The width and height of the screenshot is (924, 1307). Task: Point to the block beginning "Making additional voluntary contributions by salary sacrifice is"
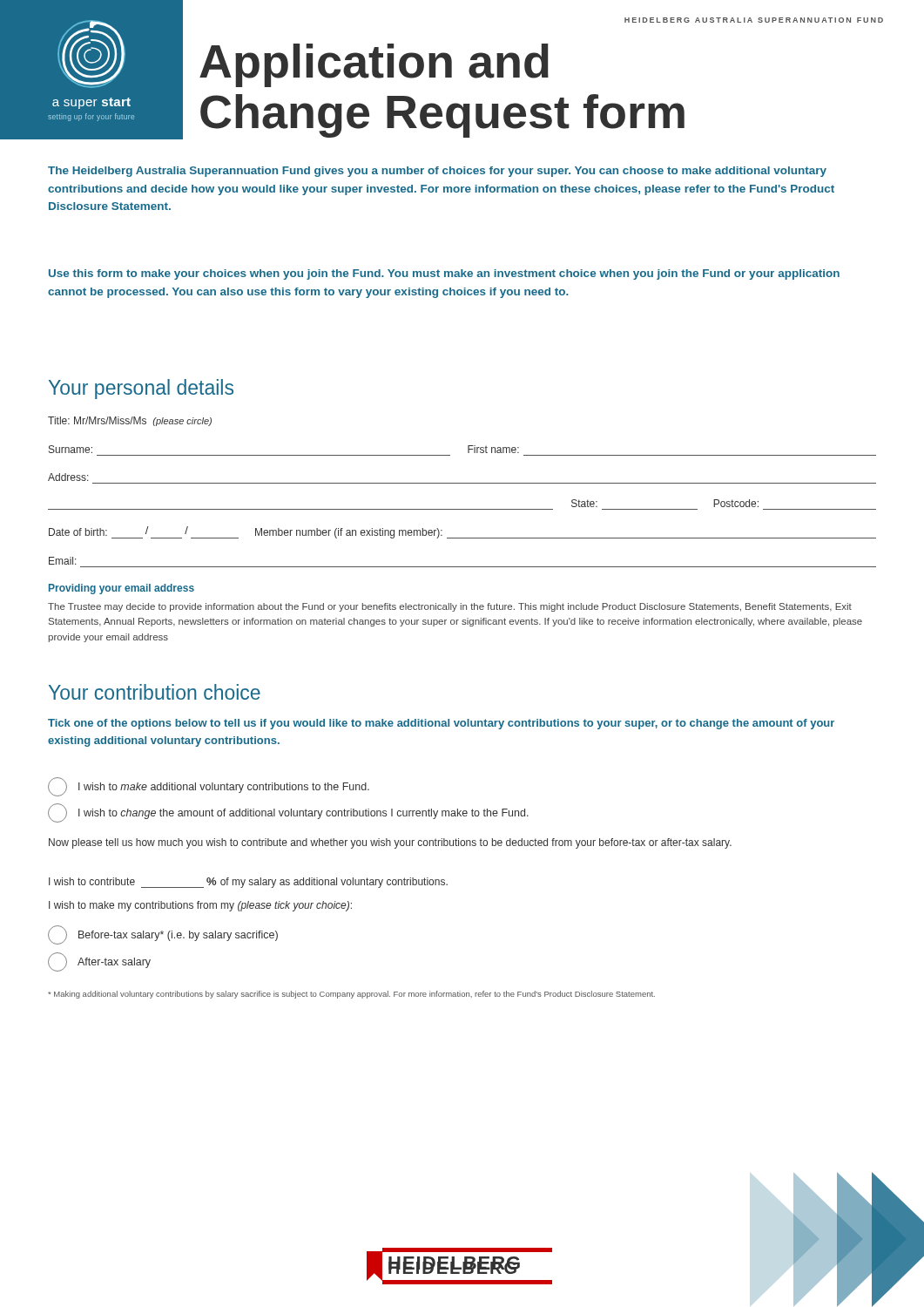pos(352,994)
